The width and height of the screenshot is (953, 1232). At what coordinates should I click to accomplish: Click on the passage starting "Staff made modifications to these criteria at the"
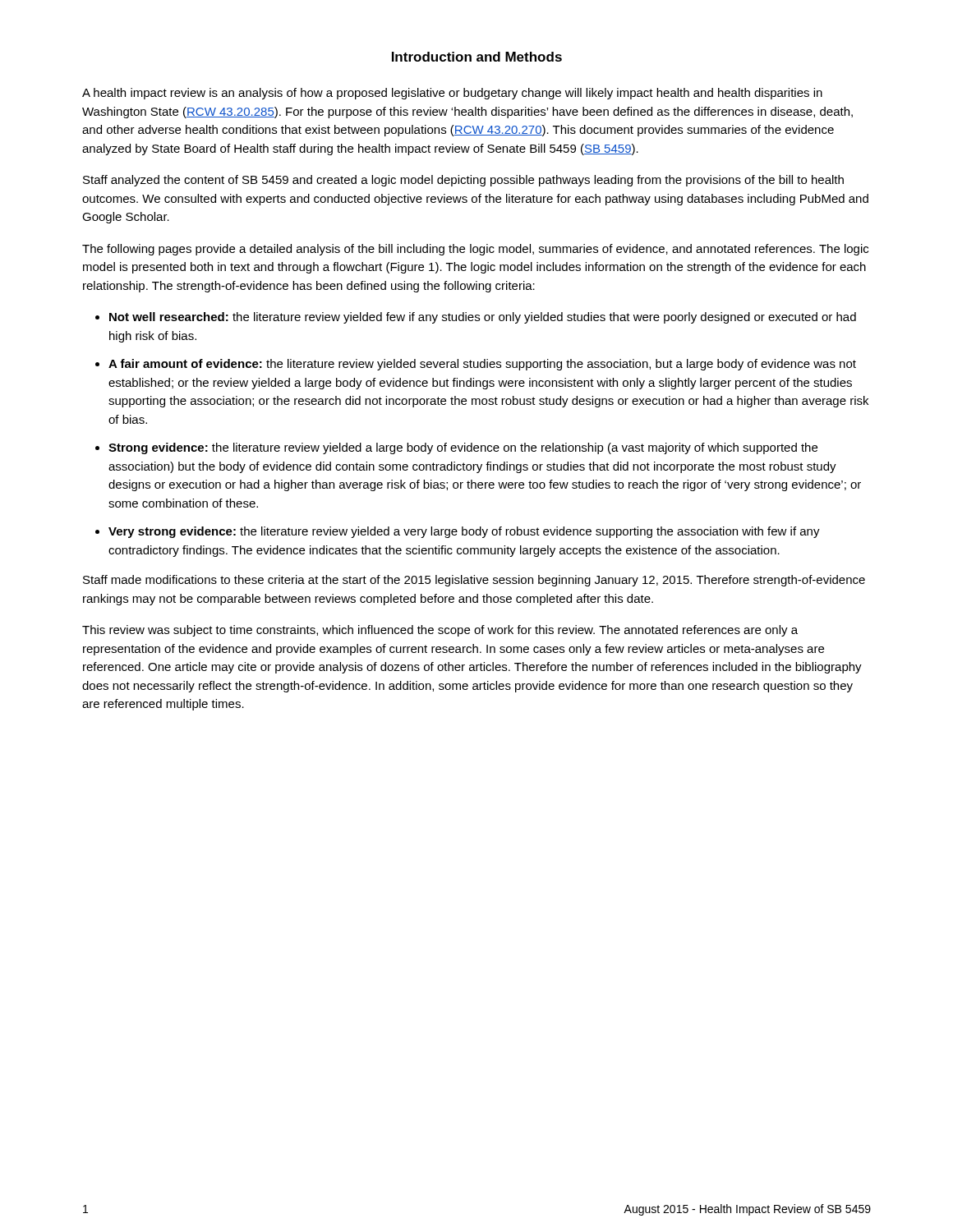[476, 589]
